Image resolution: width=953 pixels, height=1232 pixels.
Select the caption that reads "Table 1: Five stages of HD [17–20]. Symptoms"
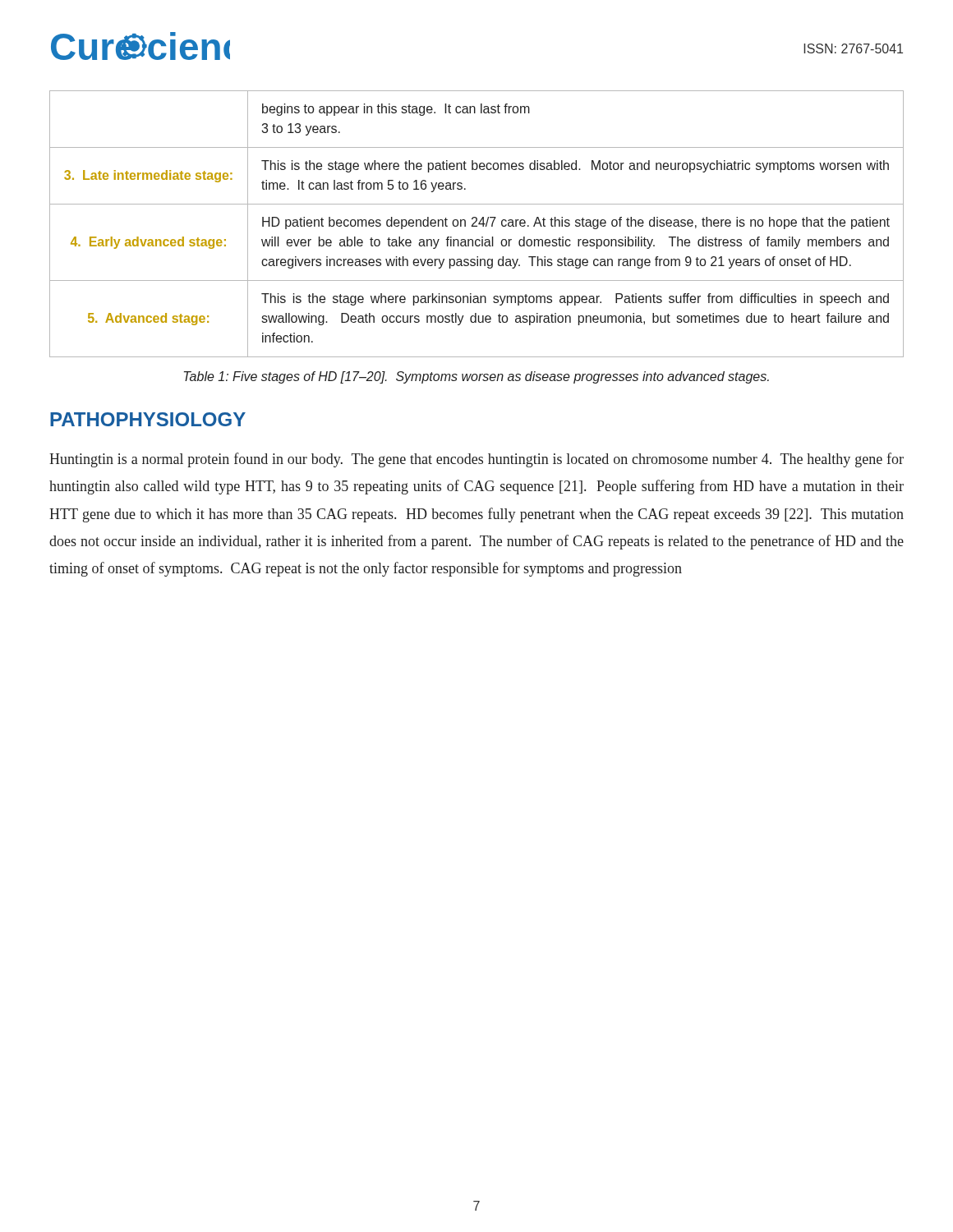476,377
